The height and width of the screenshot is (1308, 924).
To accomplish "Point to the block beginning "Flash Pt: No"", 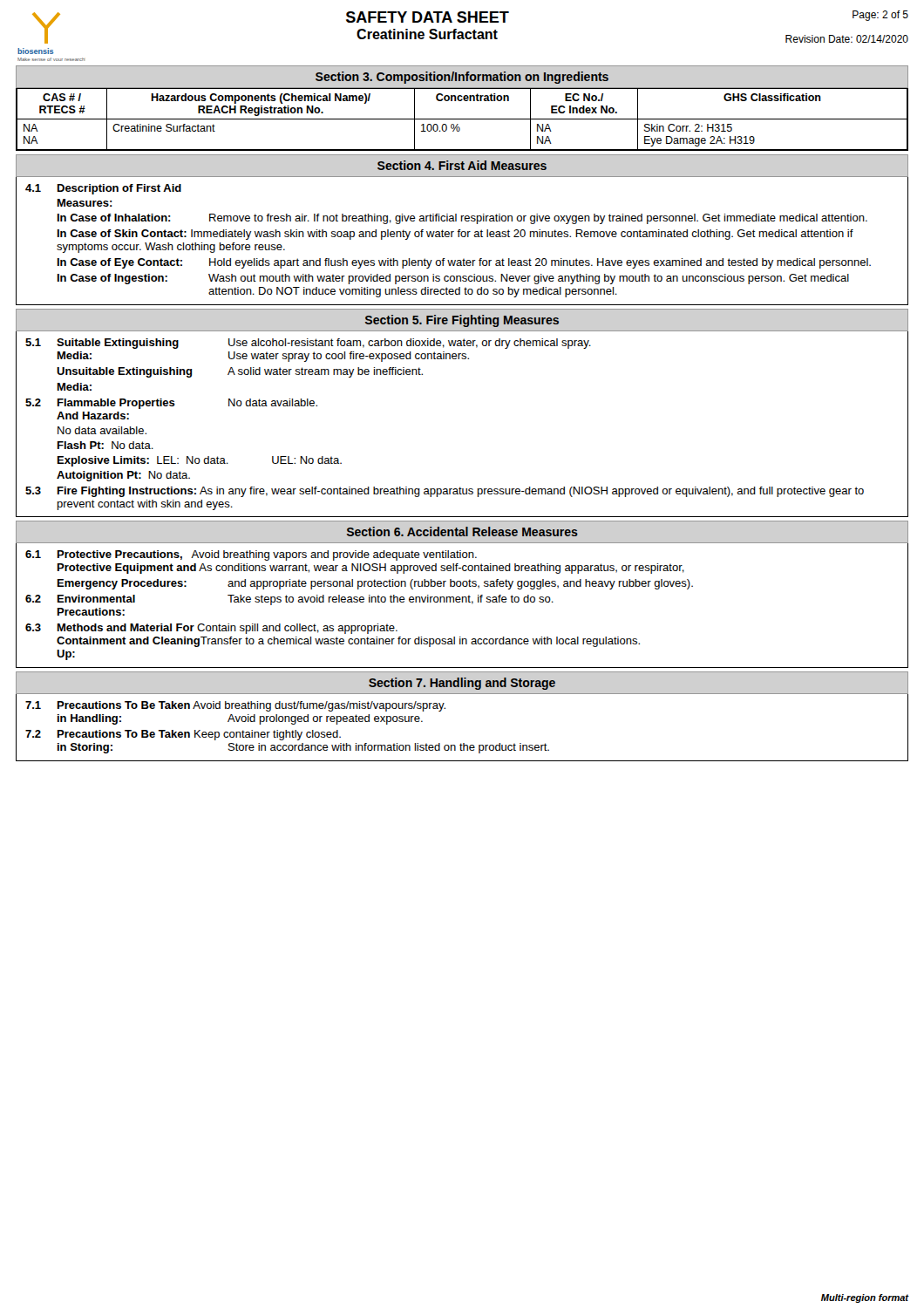I will click(x=105, y=445).
